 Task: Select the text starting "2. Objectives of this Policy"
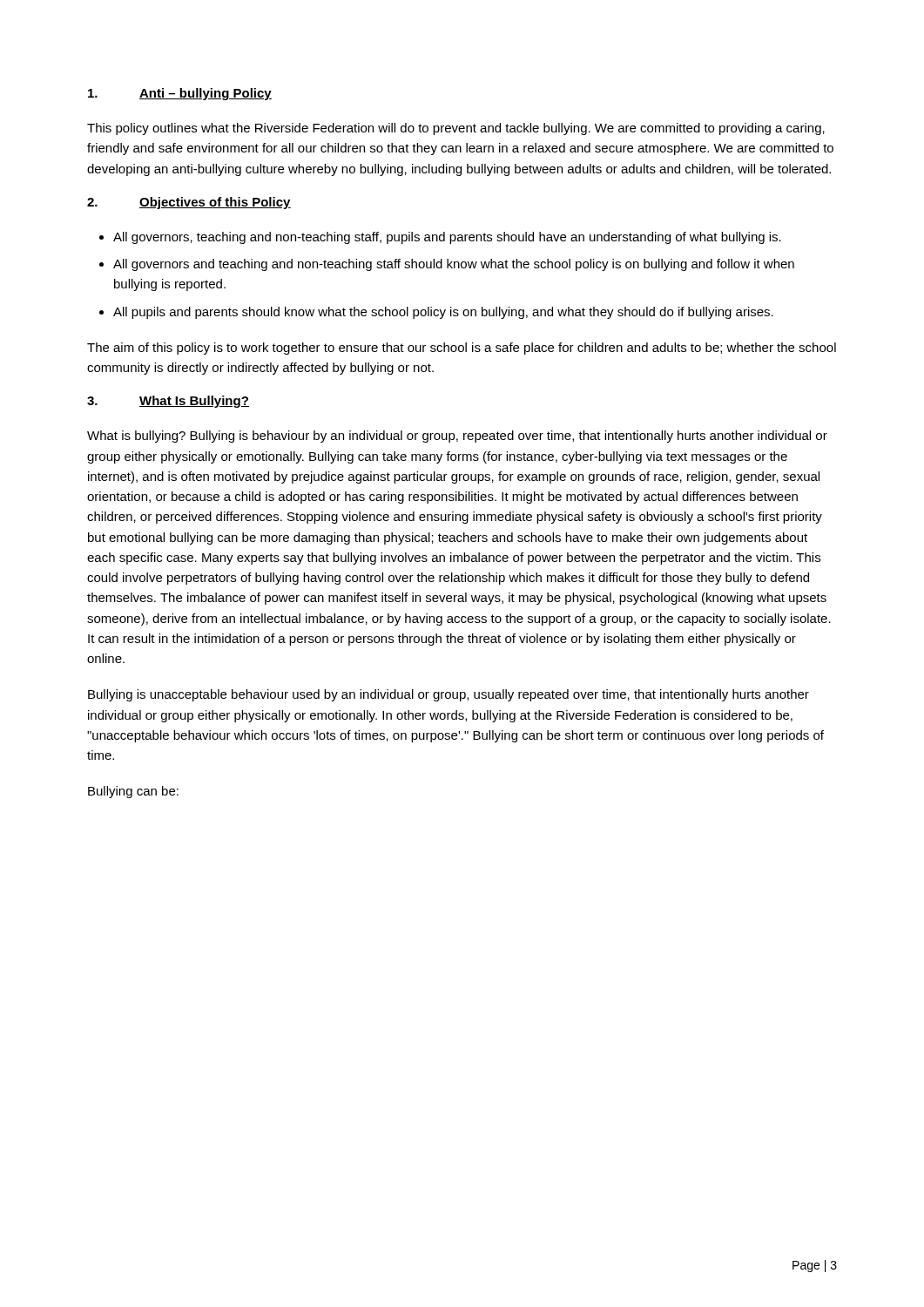tap(189, 201)
